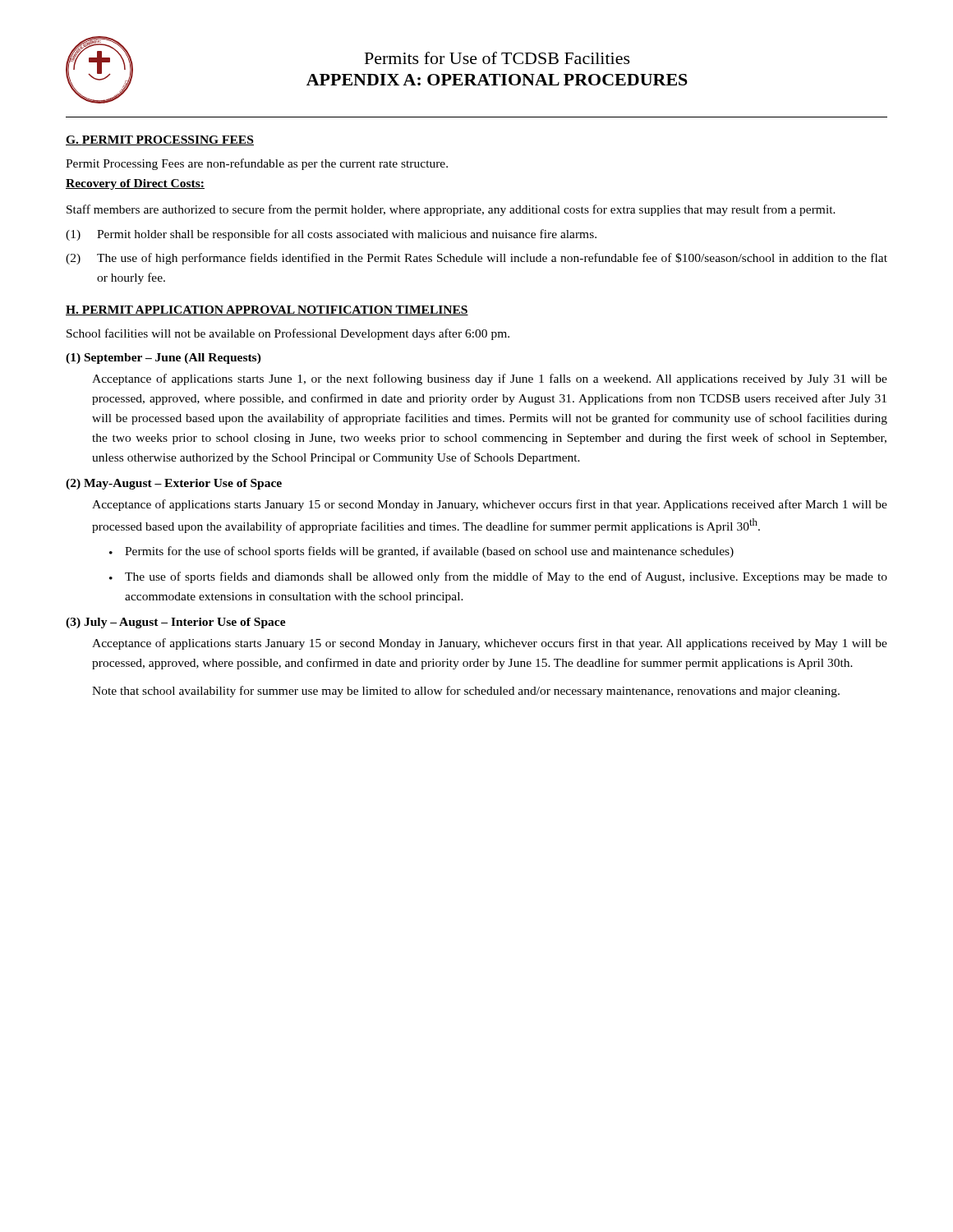
Task: Select the list item that says "(1) Permit holder shall be responsible"
Action: (332, 234)
